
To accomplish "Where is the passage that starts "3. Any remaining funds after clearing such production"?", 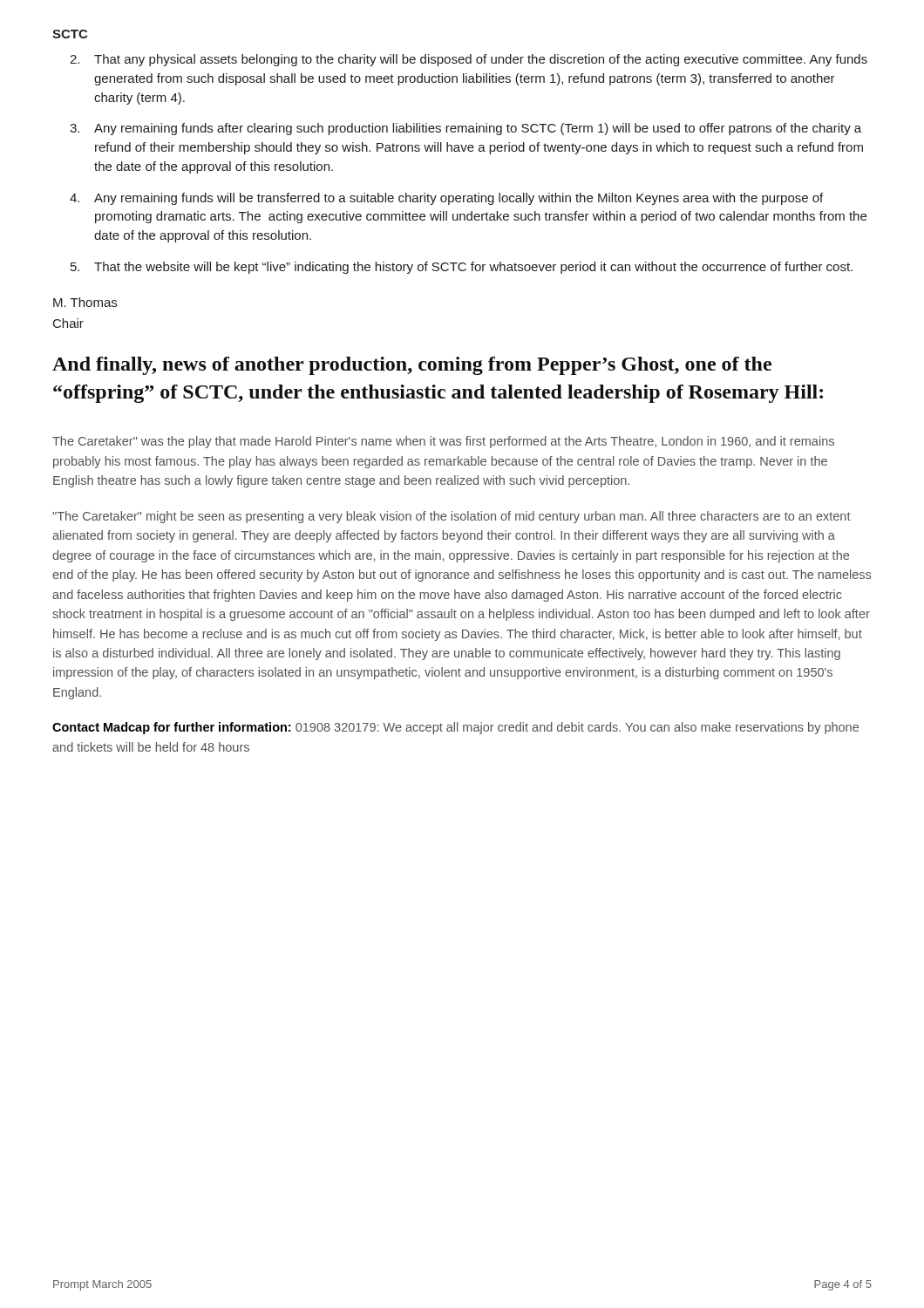I will coord(471,147).
